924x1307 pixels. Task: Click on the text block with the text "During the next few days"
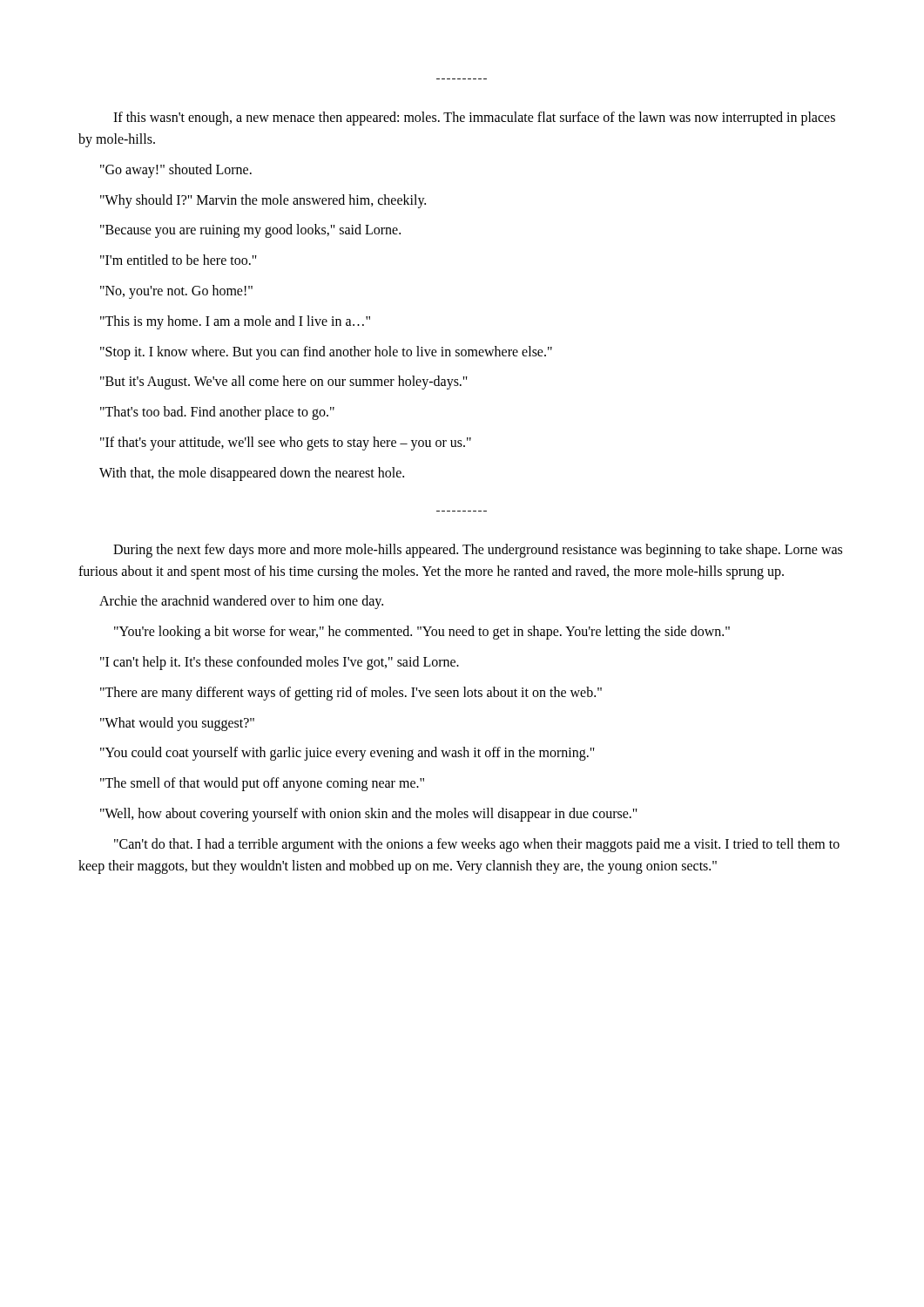point(461,560)
